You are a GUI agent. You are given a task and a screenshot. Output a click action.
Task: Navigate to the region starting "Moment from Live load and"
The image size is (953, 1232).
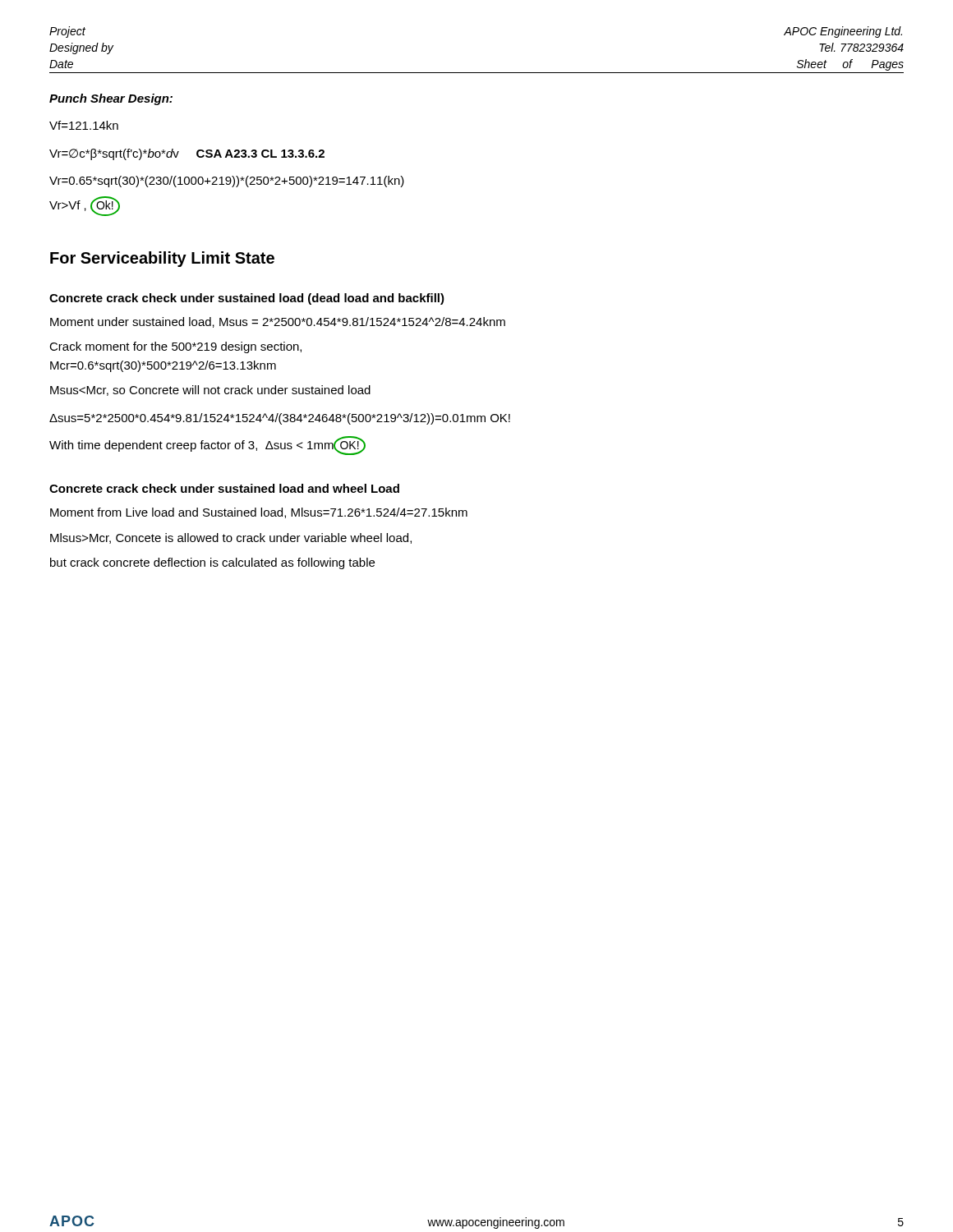point(259,512)
